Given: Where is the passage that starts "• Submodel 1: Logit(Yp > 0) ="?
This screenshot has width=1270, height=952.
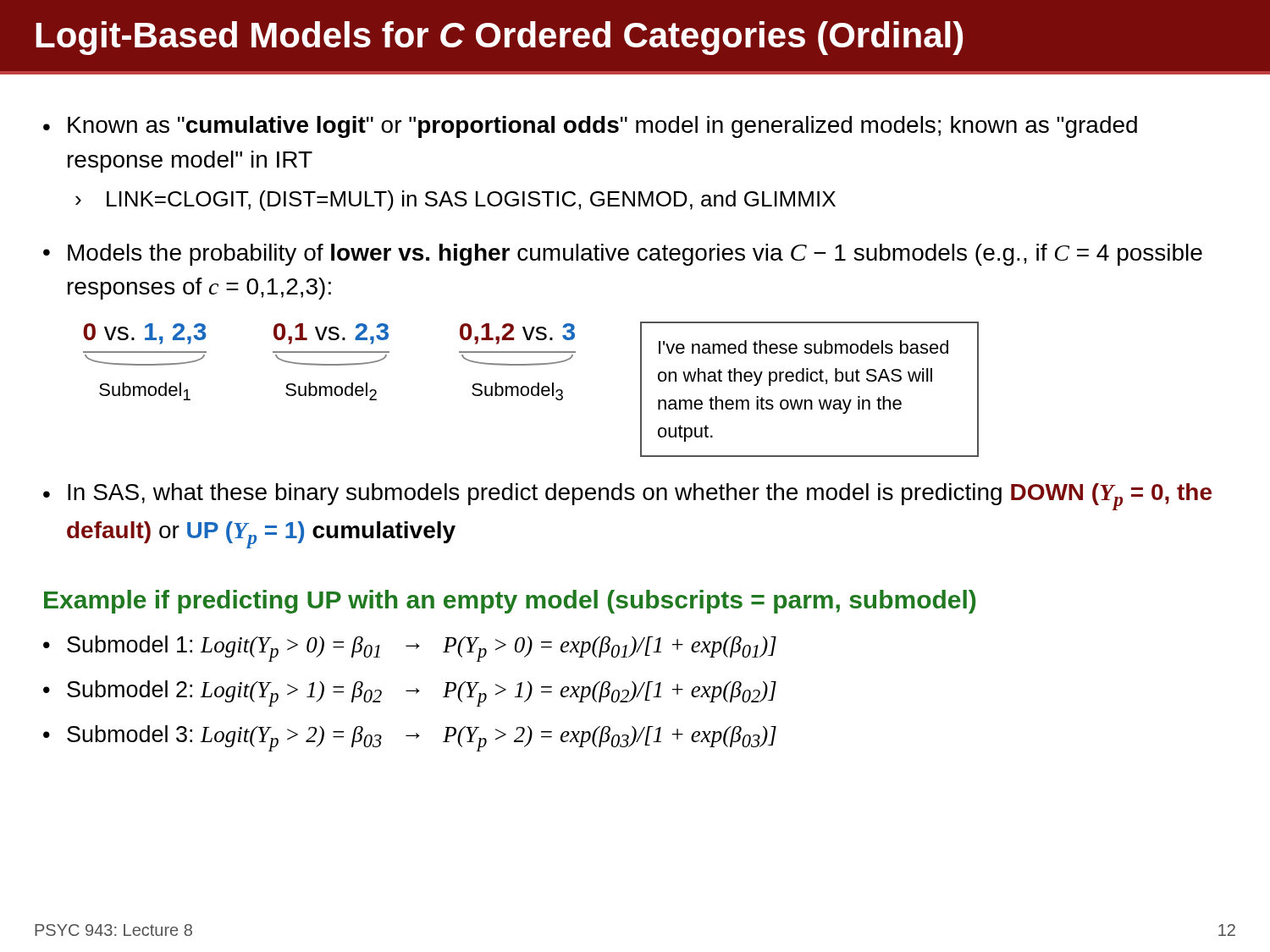Looking at the screenshot, I should point(410,647).
